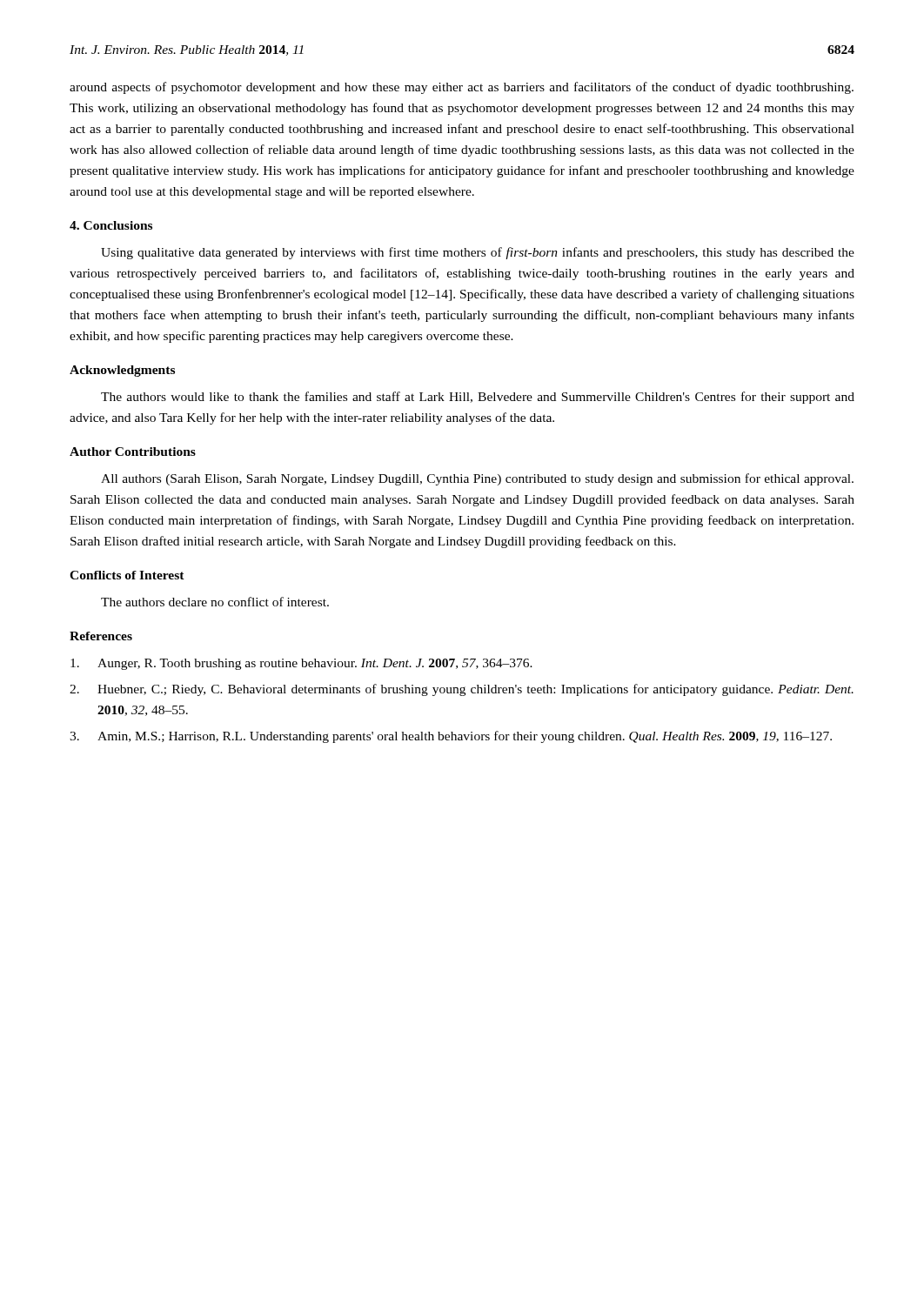This screenshot has width=924, height=1305.
Task: Locate the text starting "around aspects of"
Action: [x=462, y=139]
